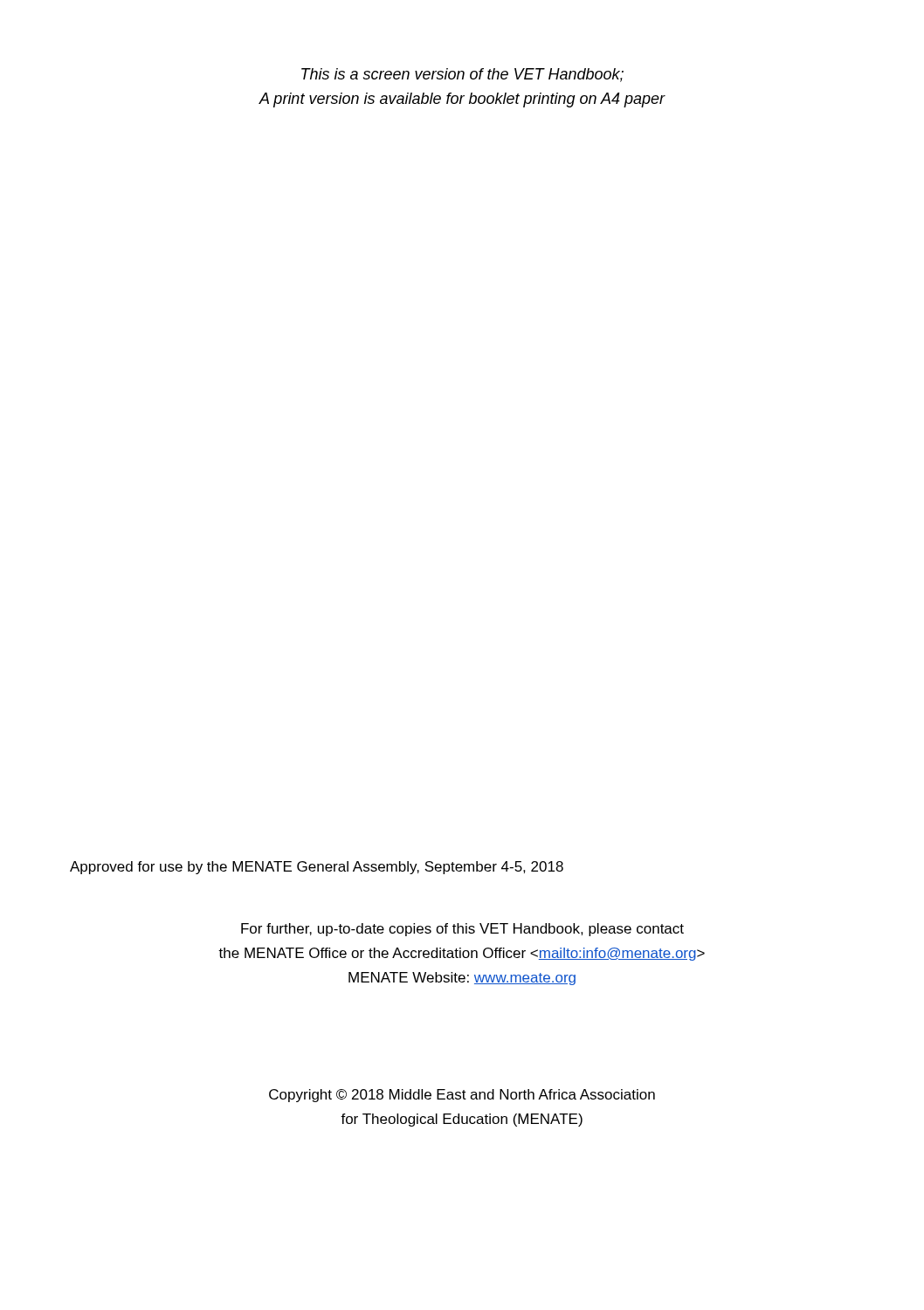Locate the text block that reads "Copyright © 2018 Middle East and North"
Image resolution: width=924 pixels, height=1310 pixels.
[x=462, y=1107]
